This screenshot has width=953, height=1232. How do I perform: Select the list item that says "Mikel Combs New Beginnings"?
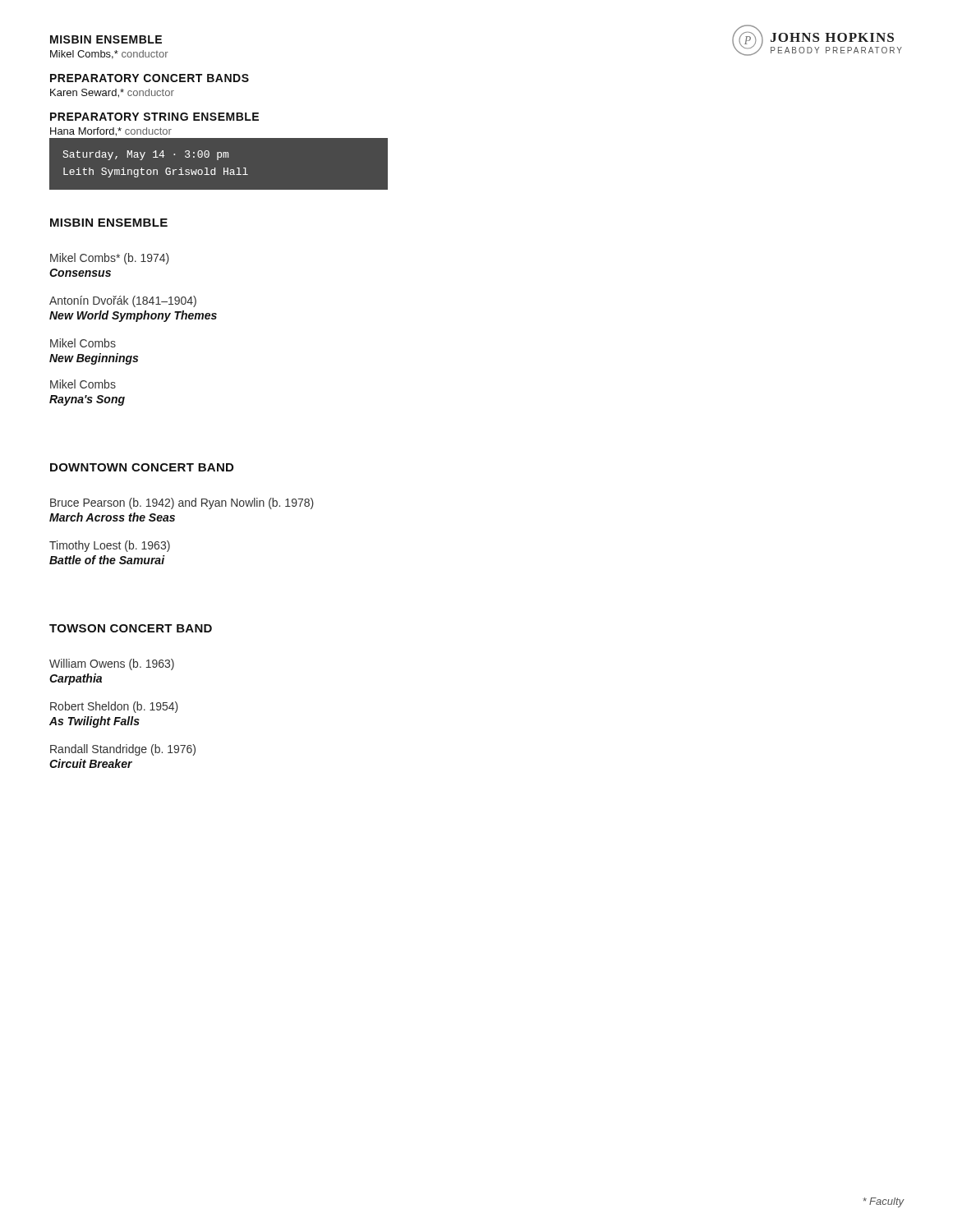[x=94, y=351]
